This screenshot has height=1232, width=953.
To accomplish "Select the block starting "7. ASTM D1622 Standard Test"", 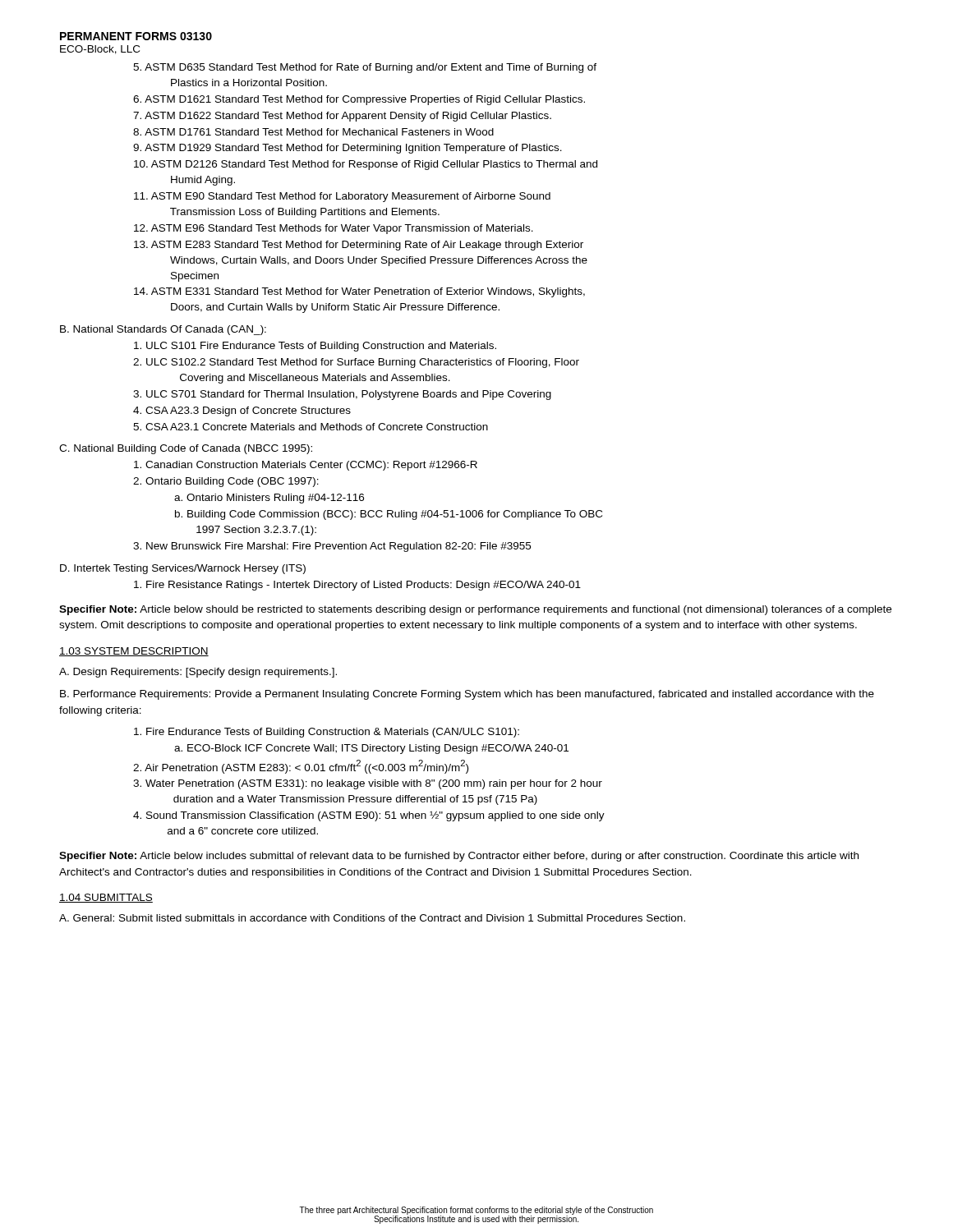I will tap(343, 115).
